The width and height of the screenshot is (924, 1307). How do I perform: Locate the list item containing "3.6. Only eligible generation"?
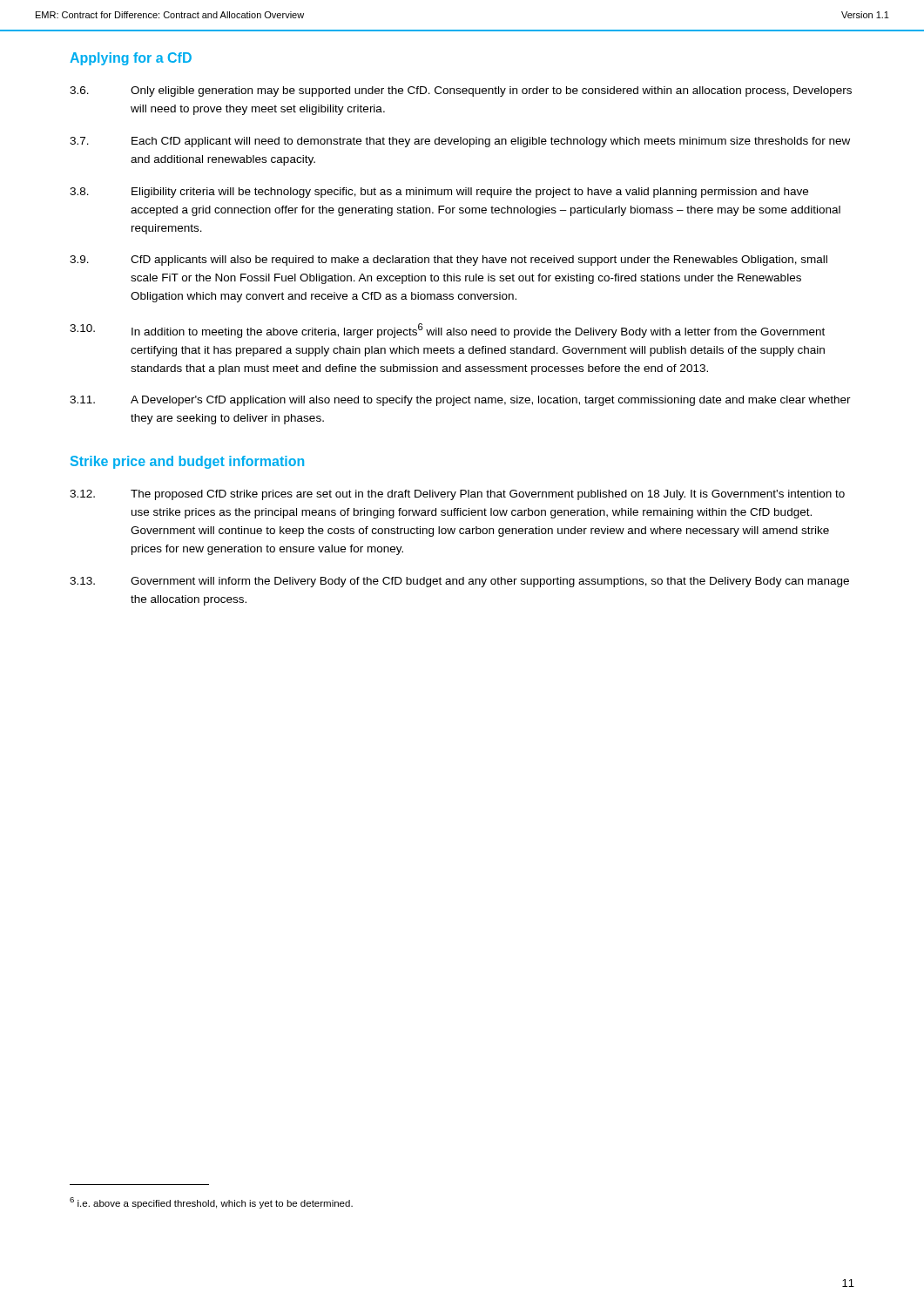point(462,100)
